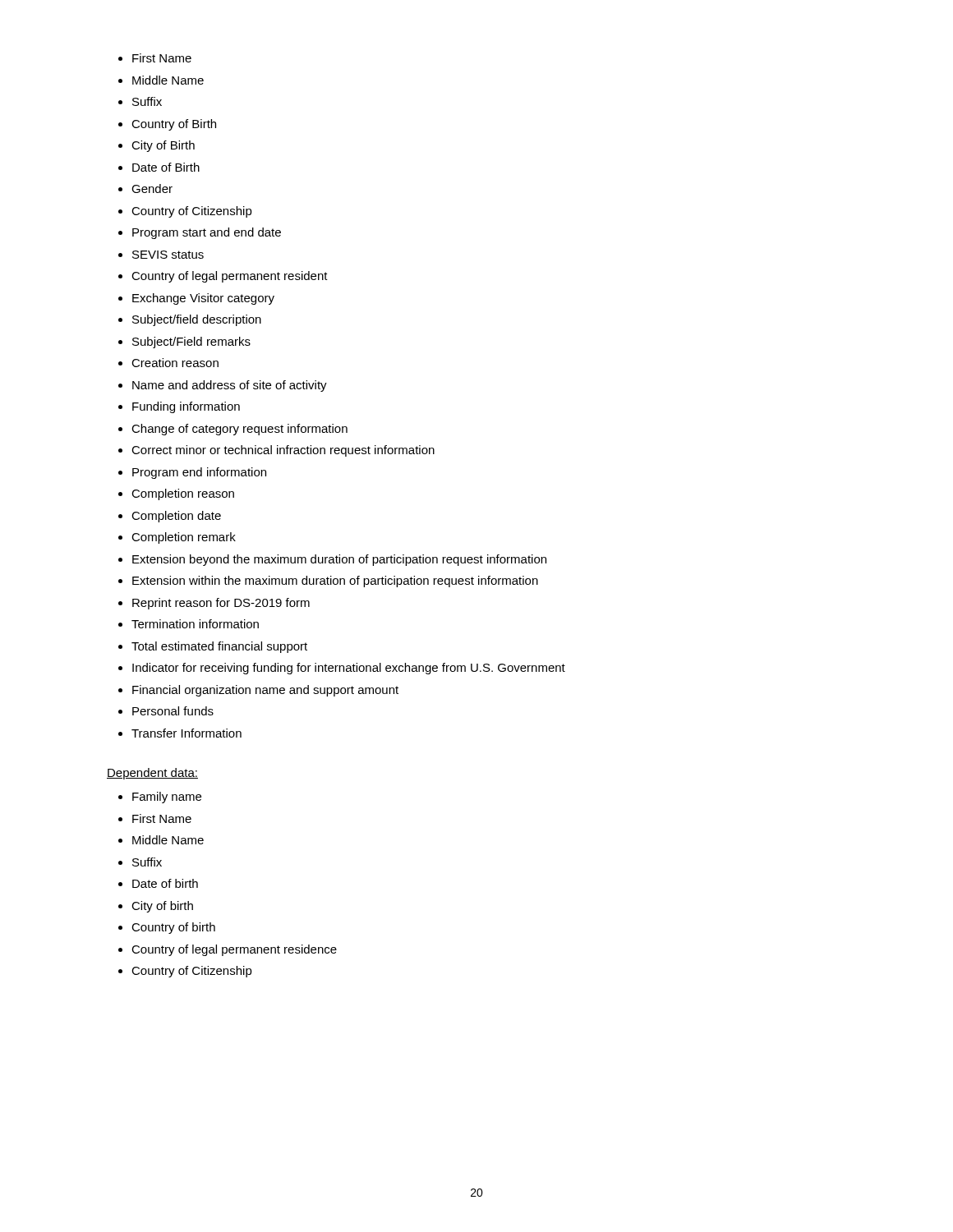This screenshot has height=1232, width=953.
Task: Click where it says "SEVIS status"
Action: [168, 255]
